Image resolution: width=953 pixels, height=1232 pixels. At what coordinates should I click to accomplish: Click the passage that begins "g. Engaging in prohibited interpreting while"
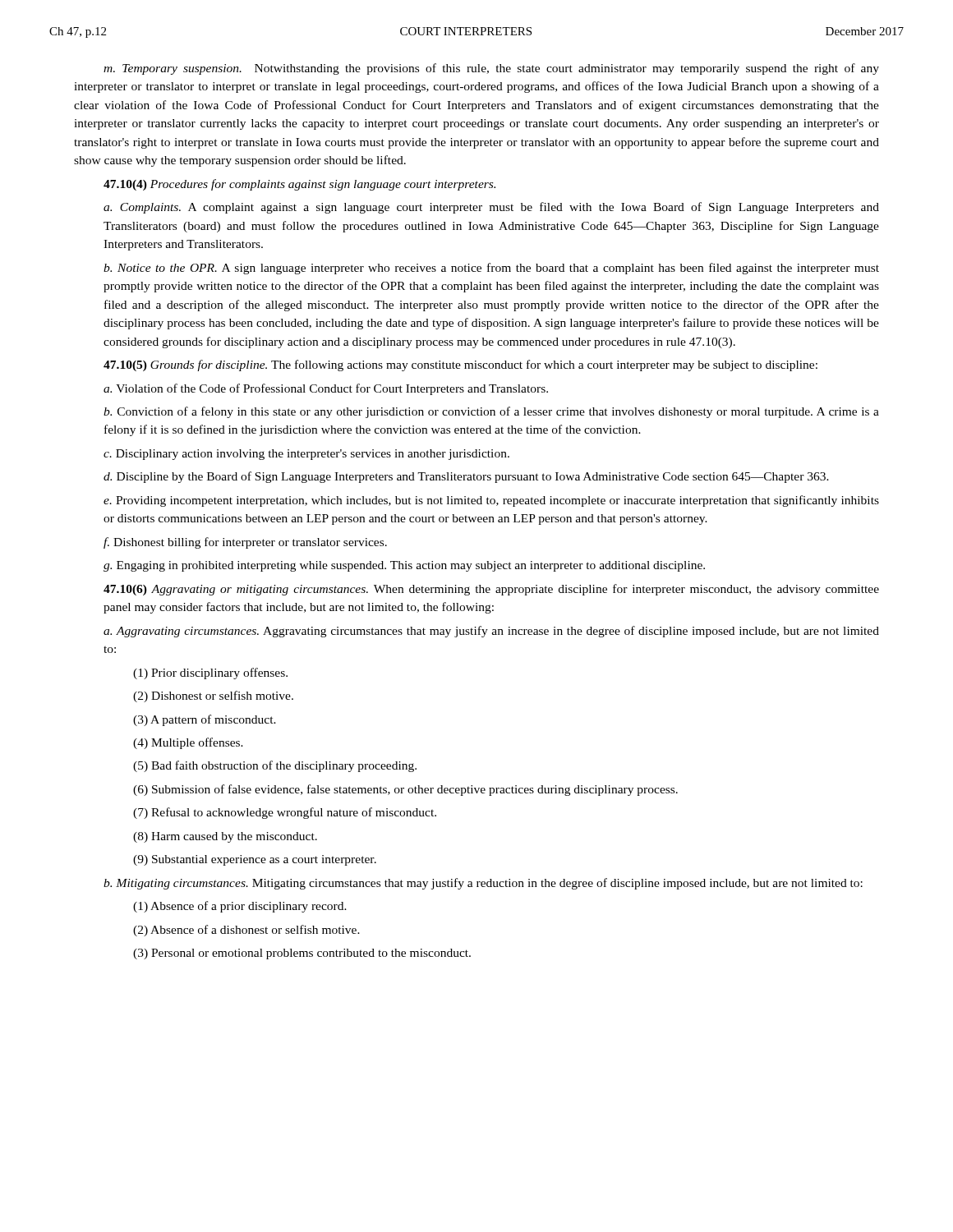click(x=491, y=565)
